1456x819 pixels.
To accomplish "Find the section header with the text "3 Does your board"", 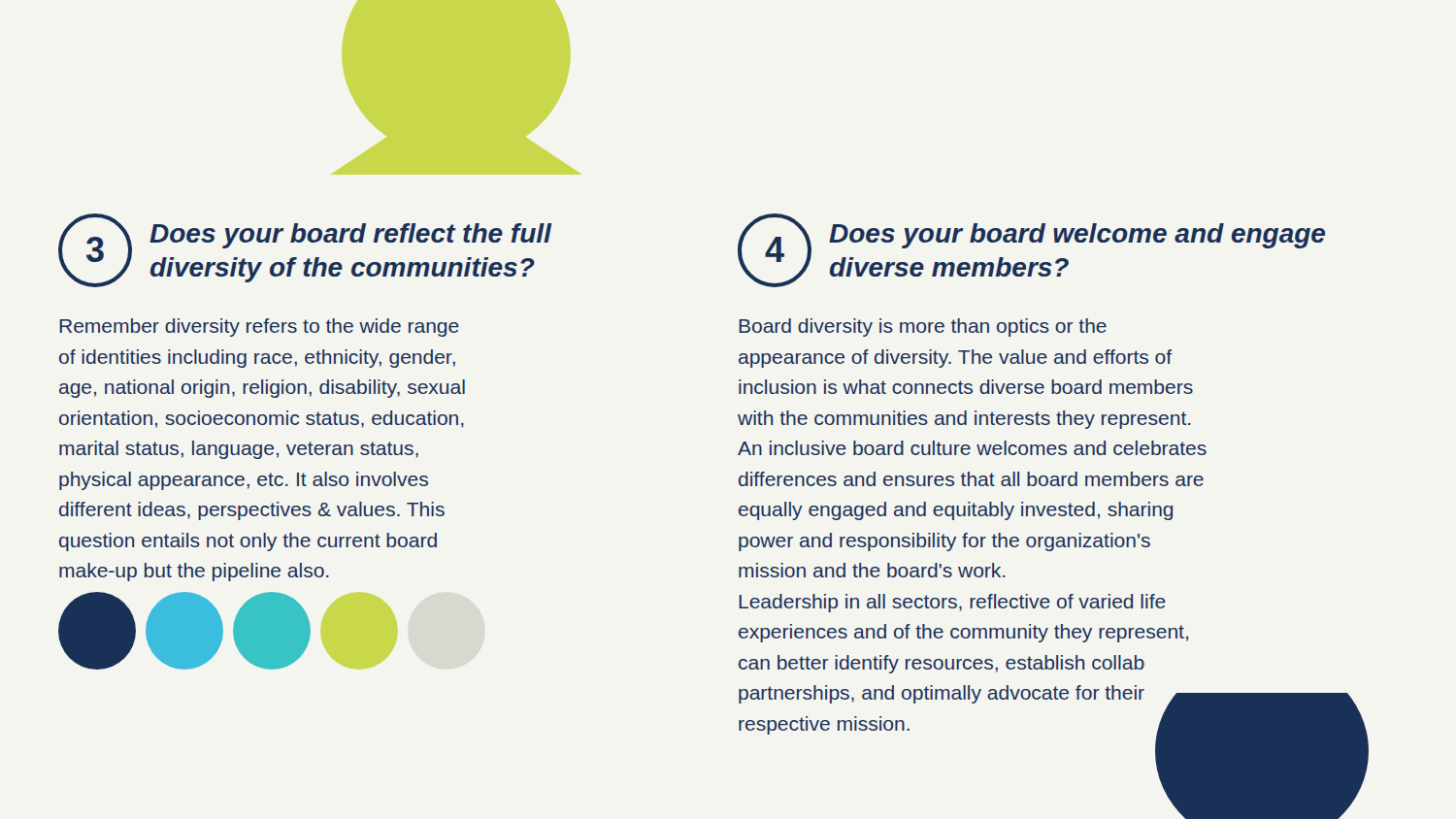I will [x=305, y=250].
